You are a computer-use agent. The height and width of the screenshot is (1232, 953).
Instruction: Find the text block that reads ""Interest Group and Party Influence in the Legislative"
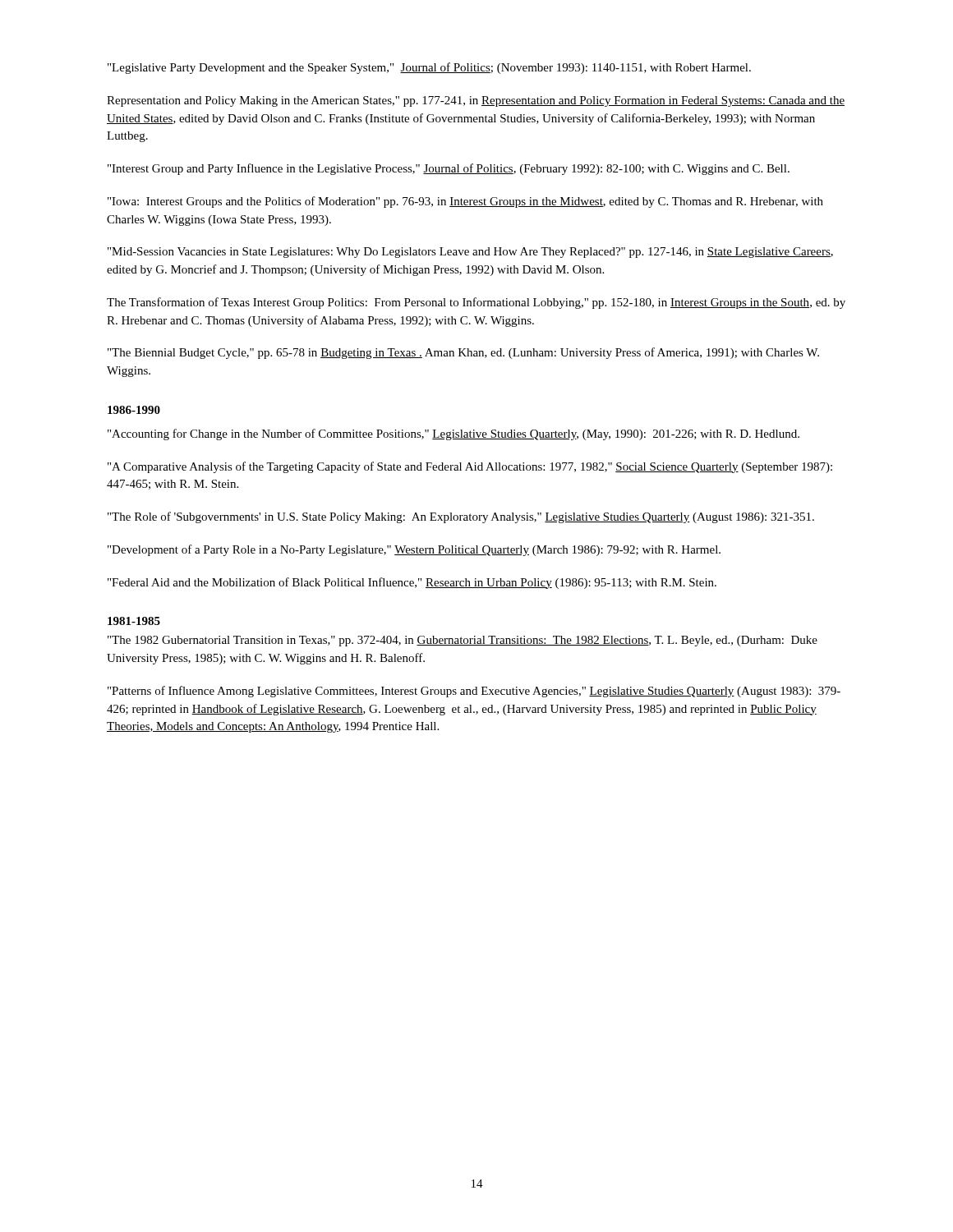click(448, 168)
